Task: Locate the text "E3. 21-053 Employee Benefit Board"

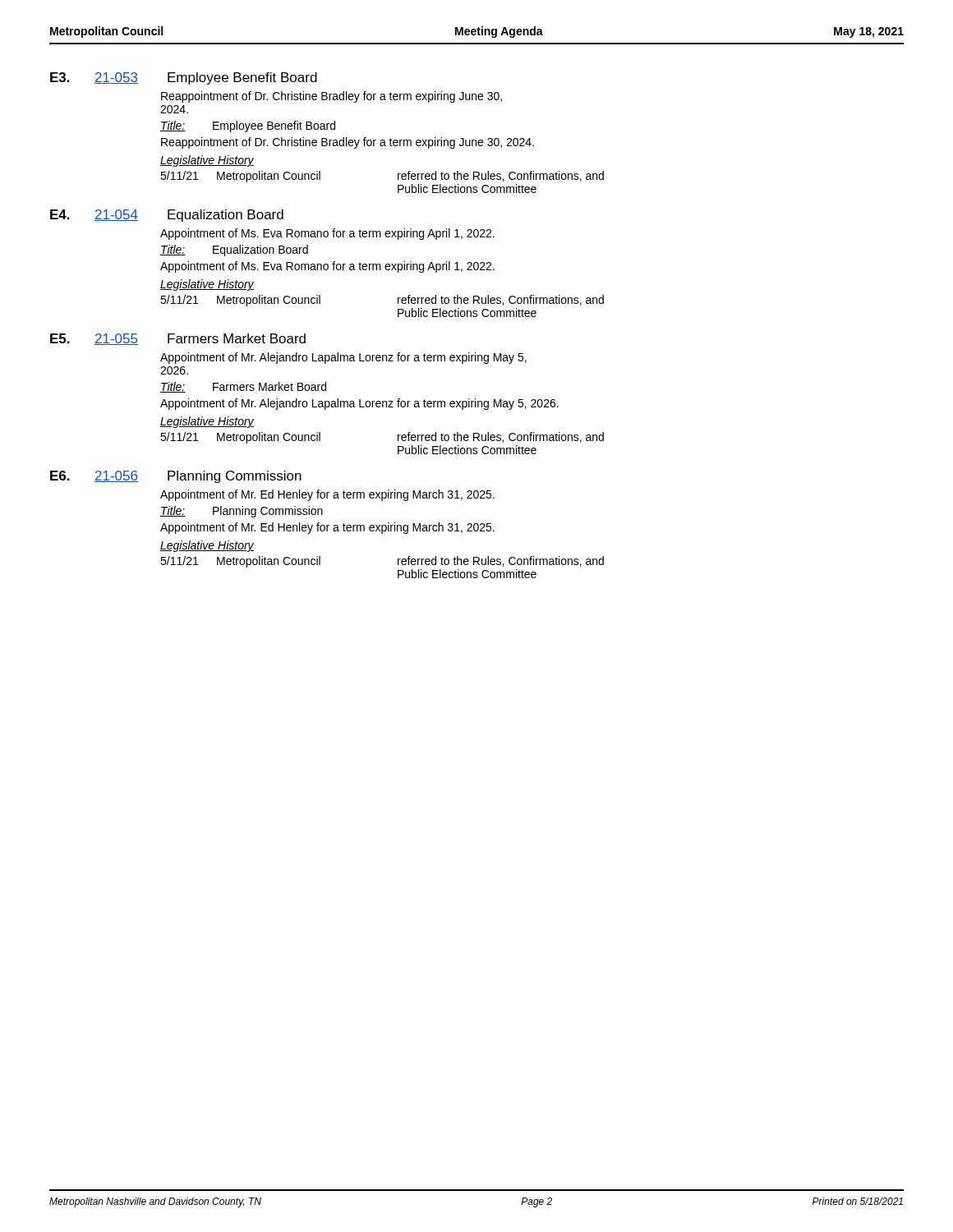Action: pos(183,78)
